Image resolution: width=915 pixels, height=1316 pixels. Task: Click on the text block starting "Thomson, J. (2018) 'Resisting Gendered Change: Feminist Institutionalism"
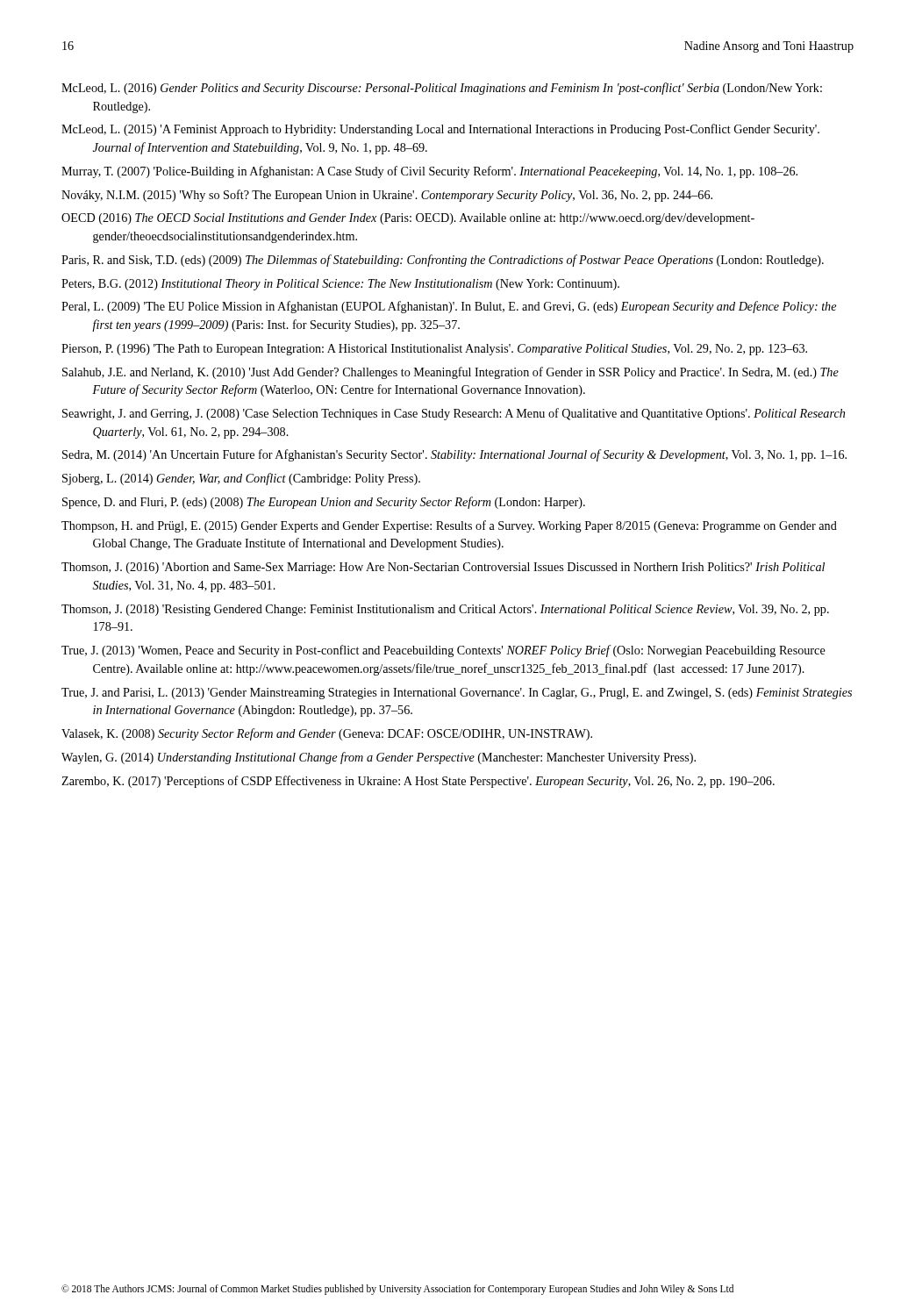point(445,618)
